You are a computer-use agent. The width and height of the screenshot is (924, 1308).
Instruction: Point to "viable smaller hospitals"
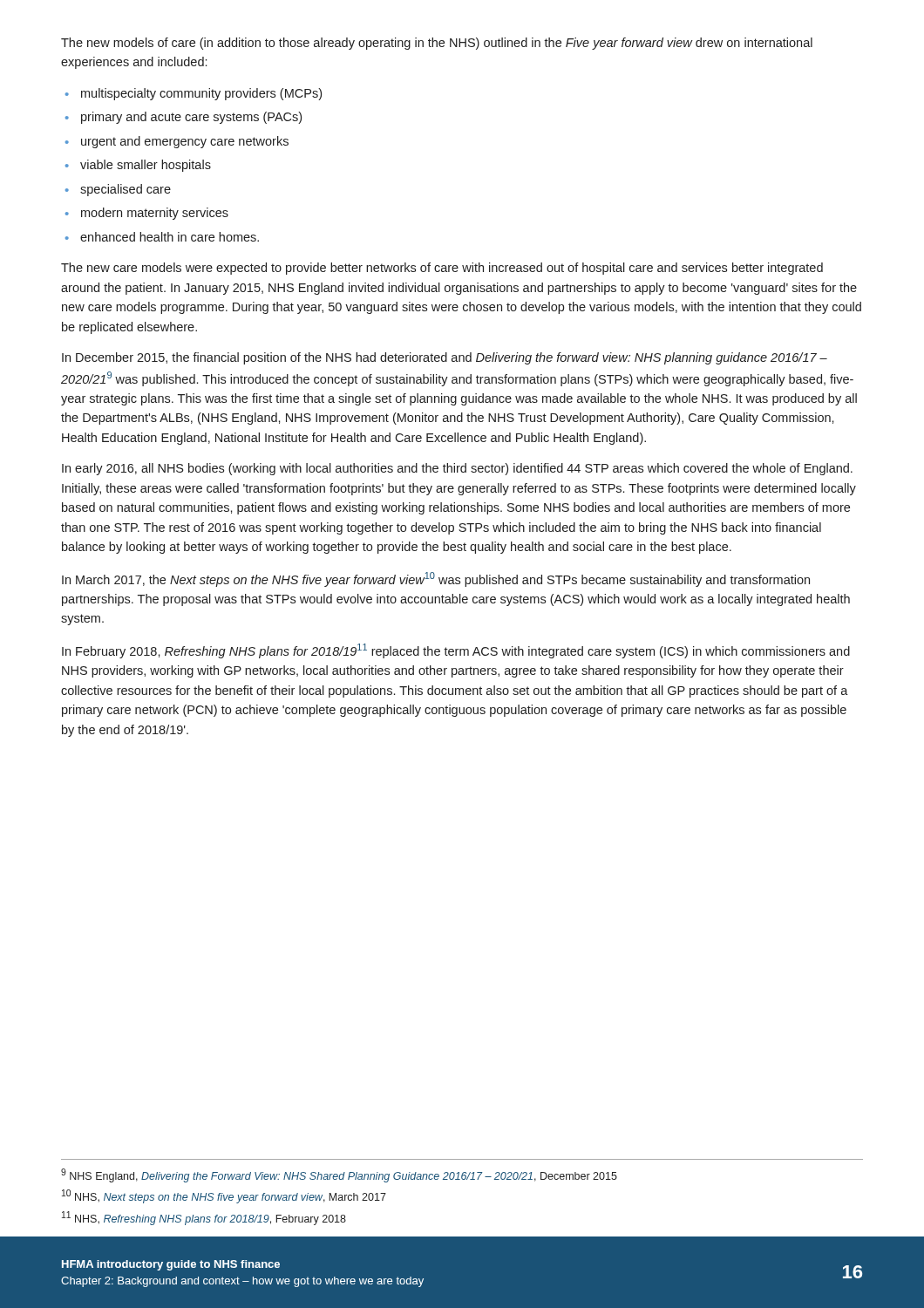point(146,165)
